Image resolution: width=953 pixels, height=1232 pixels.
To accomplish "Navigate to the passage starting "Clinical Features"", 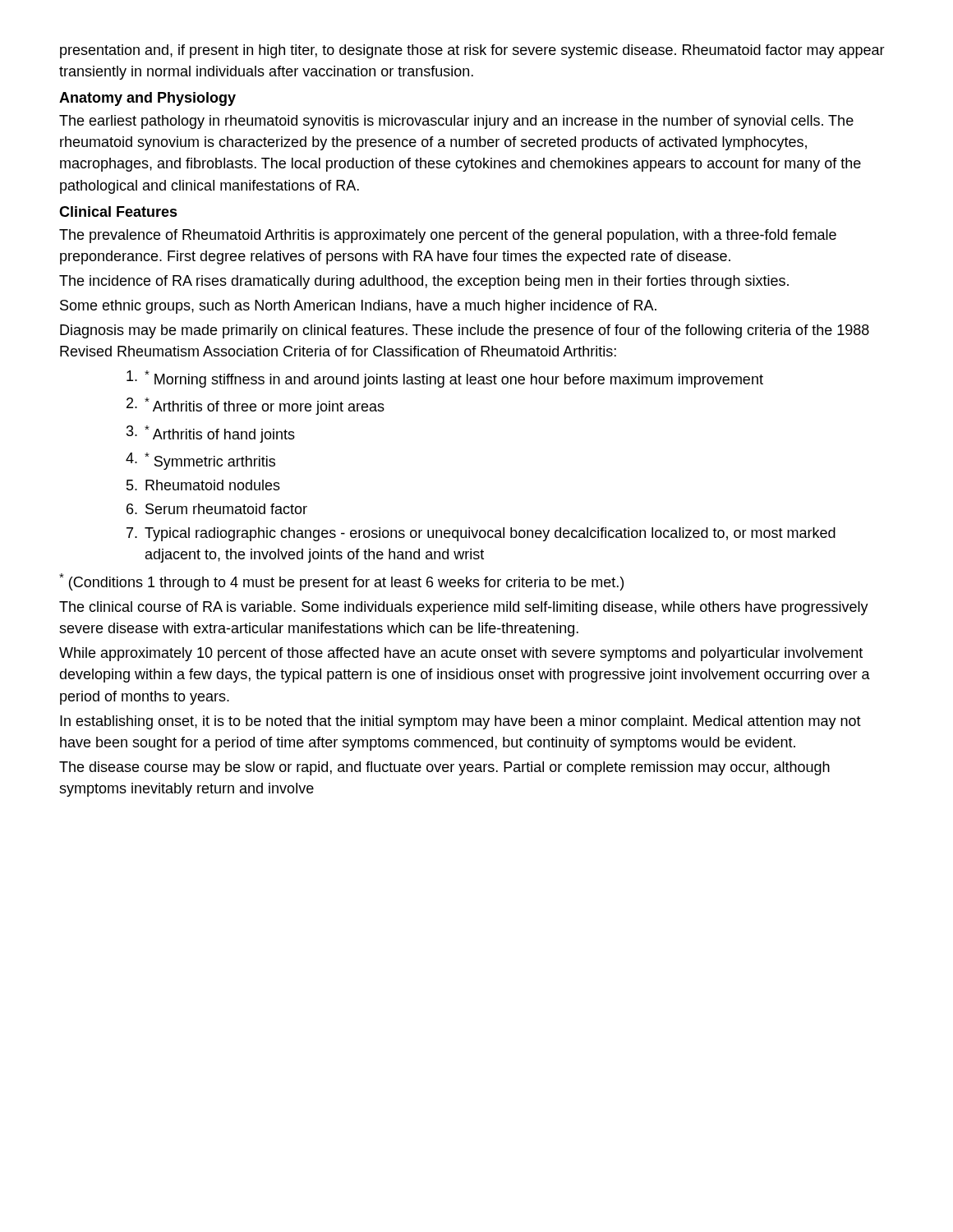I will tap(118, 212).
